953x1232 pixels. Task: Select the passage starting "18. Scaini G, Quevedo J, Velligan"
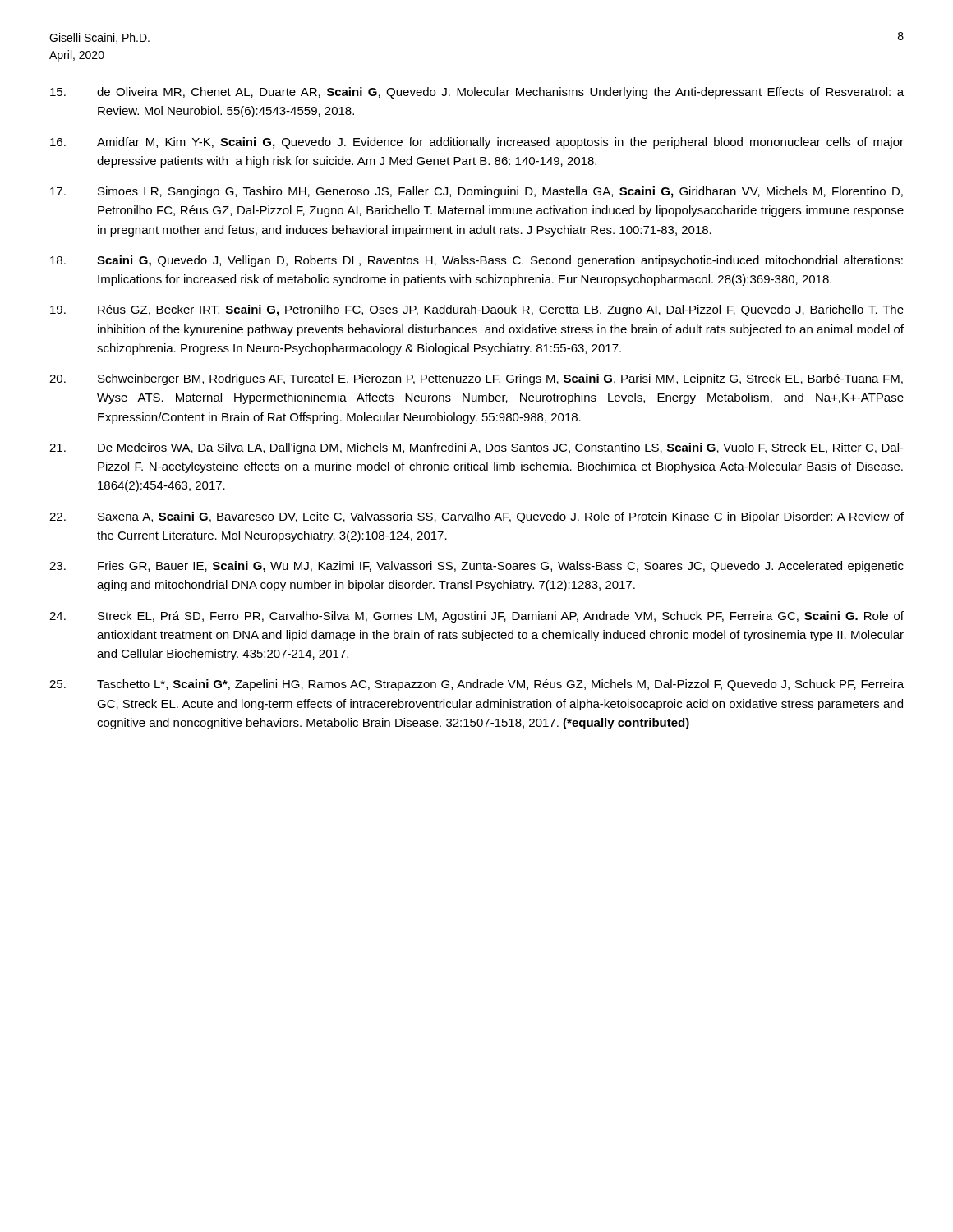[x=476, y=269]
